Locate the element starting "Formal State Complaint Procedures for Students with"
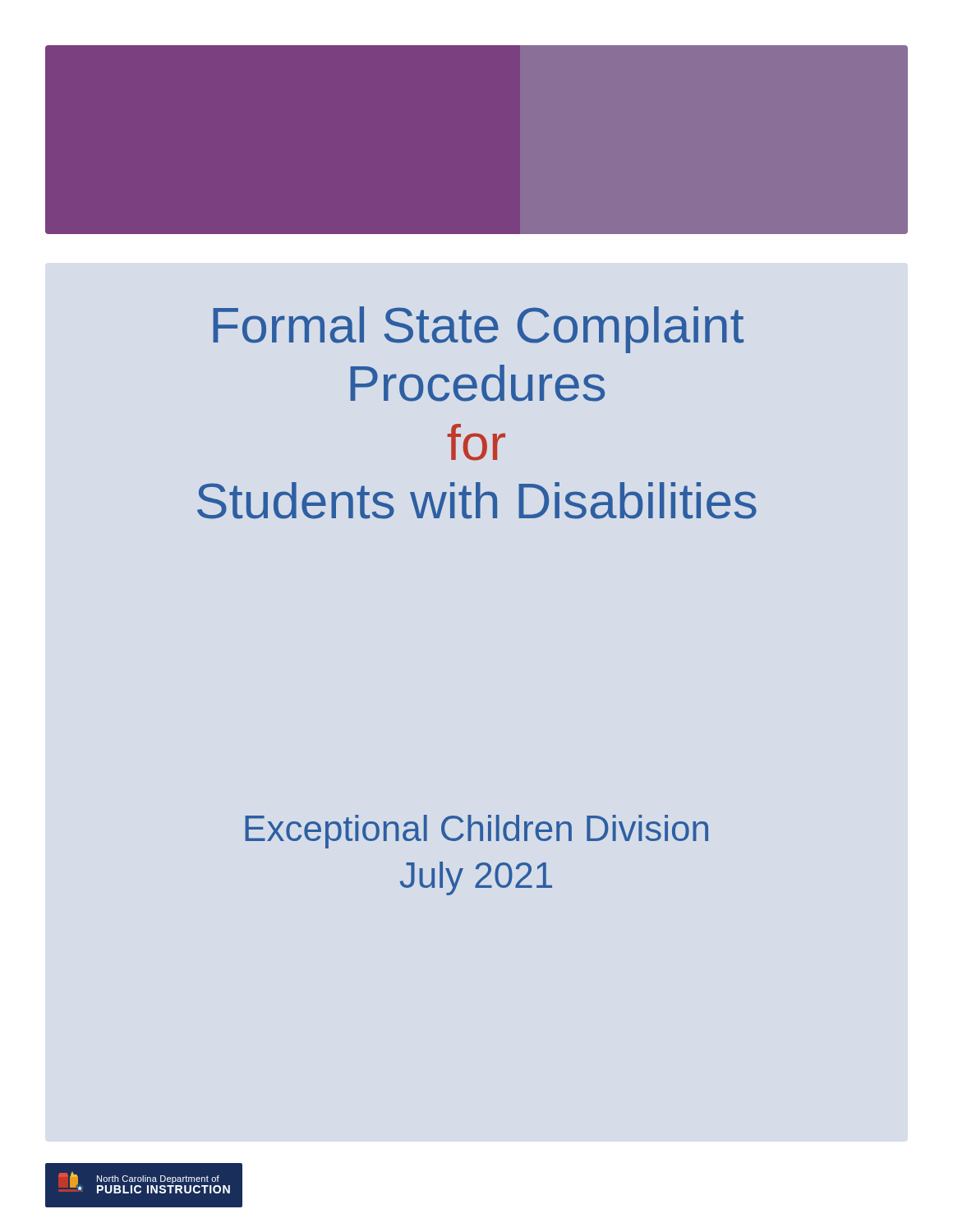The image size is (953, 1232). coord(476,413)
